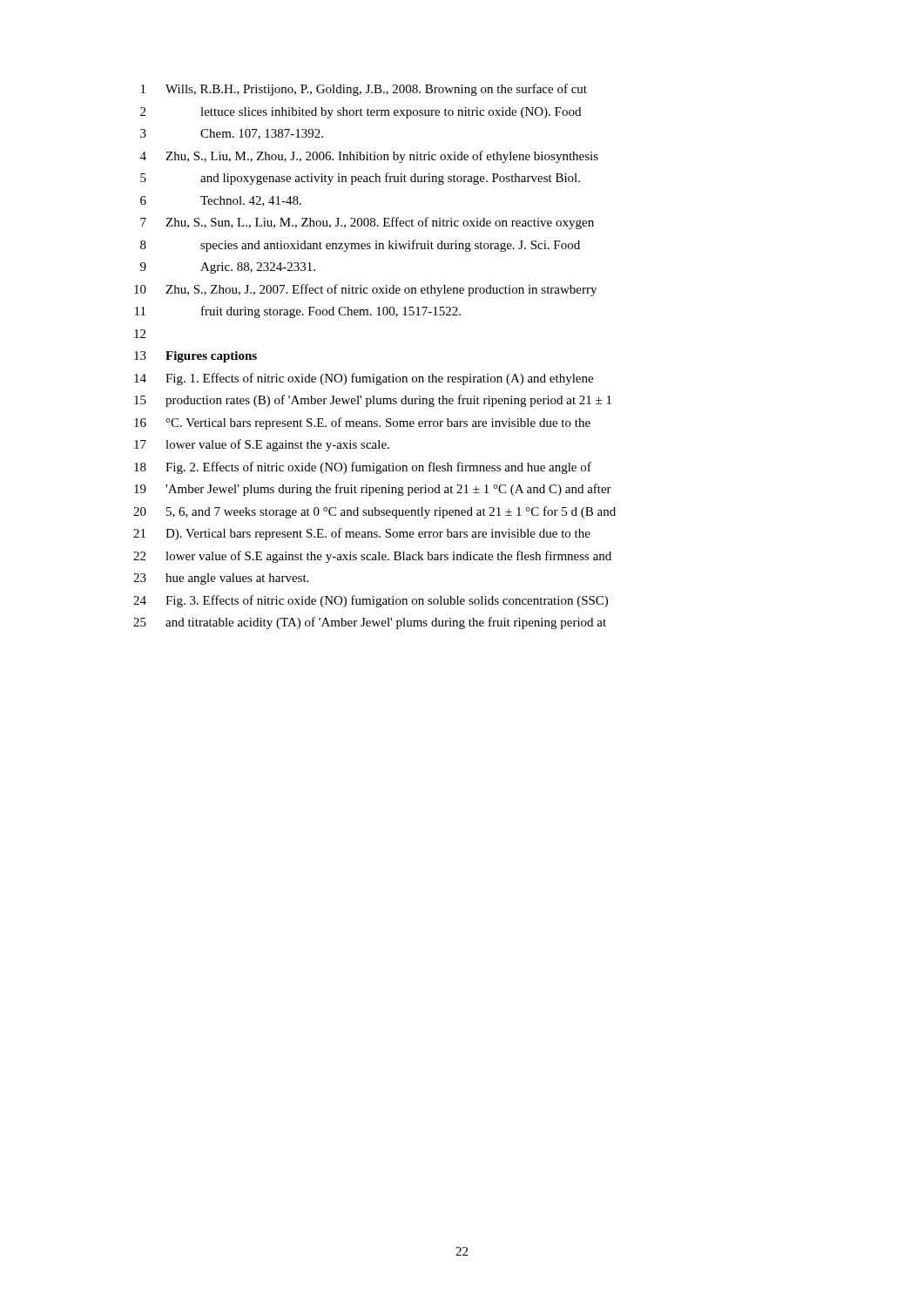This screenshot has width=924, height=1307.
Task: Click on the list item that reads "7 Zhu, S., Sun, L., Liu,"
Action: pyautogui.click(x=462, y=223)
